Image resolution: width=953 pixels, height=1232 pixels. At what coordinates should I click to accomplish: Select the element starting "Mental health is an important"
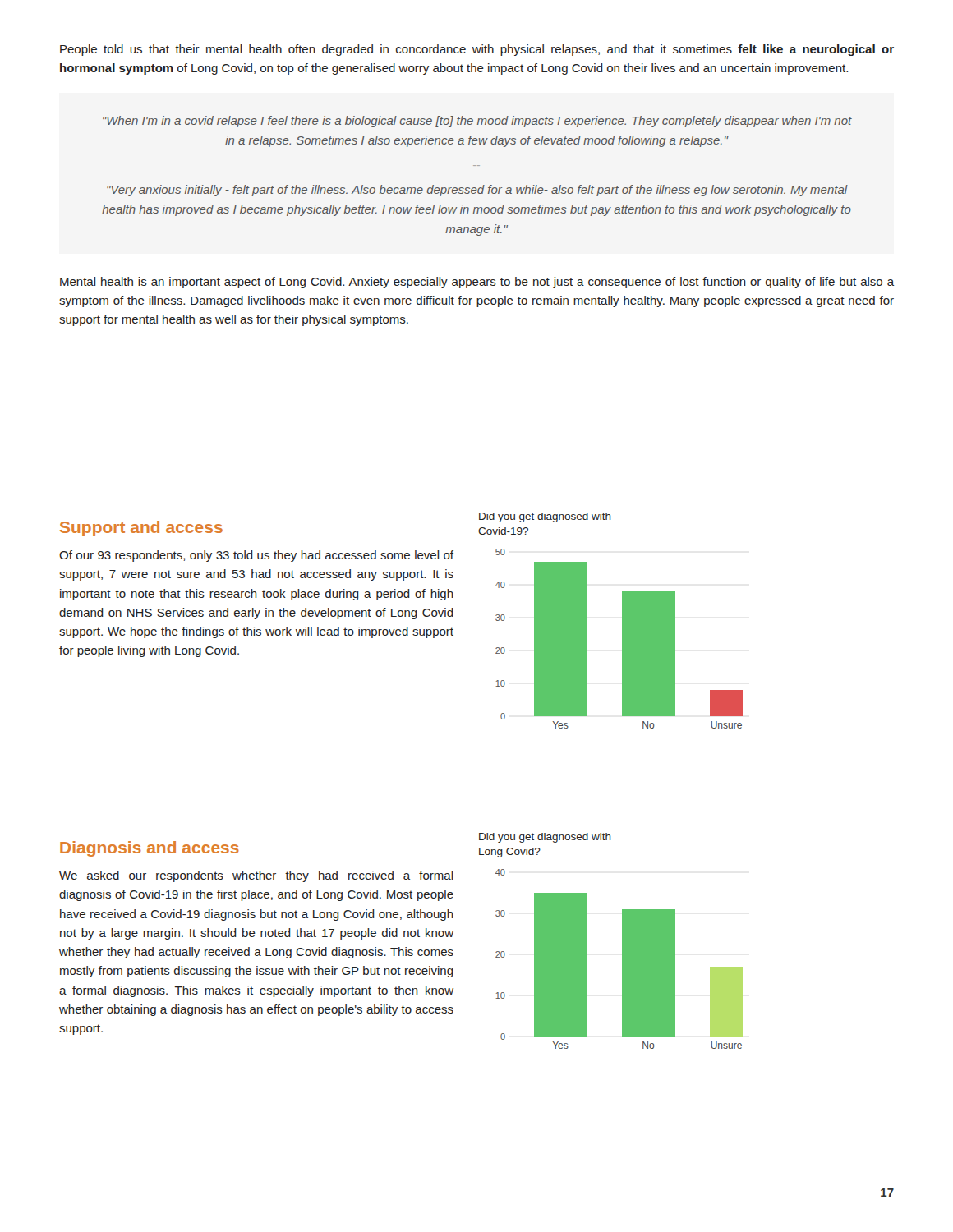(x=476, y=300)
